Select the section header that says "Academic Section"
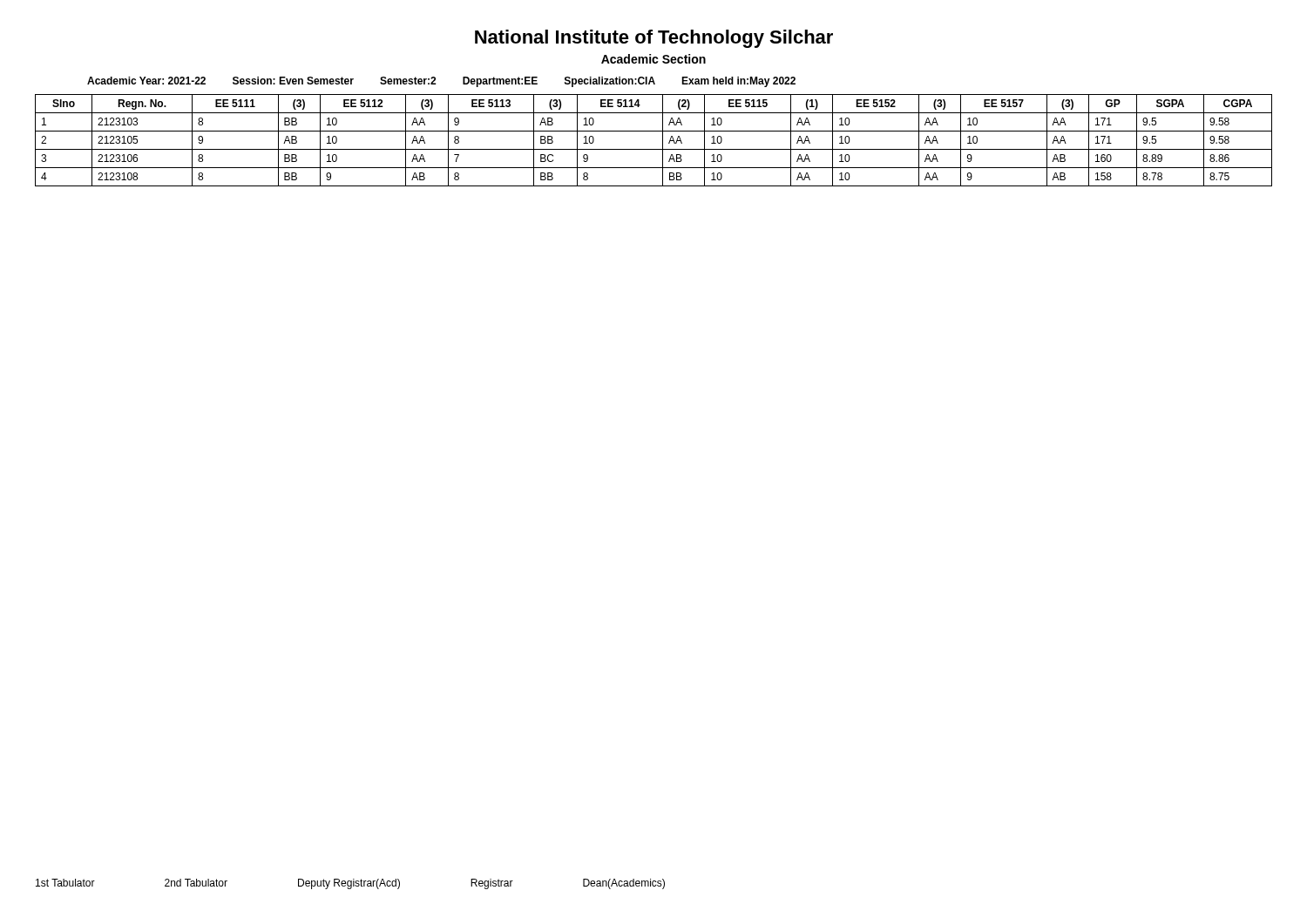The height and width of the screenshot is (924, 1307). point(654,59)
